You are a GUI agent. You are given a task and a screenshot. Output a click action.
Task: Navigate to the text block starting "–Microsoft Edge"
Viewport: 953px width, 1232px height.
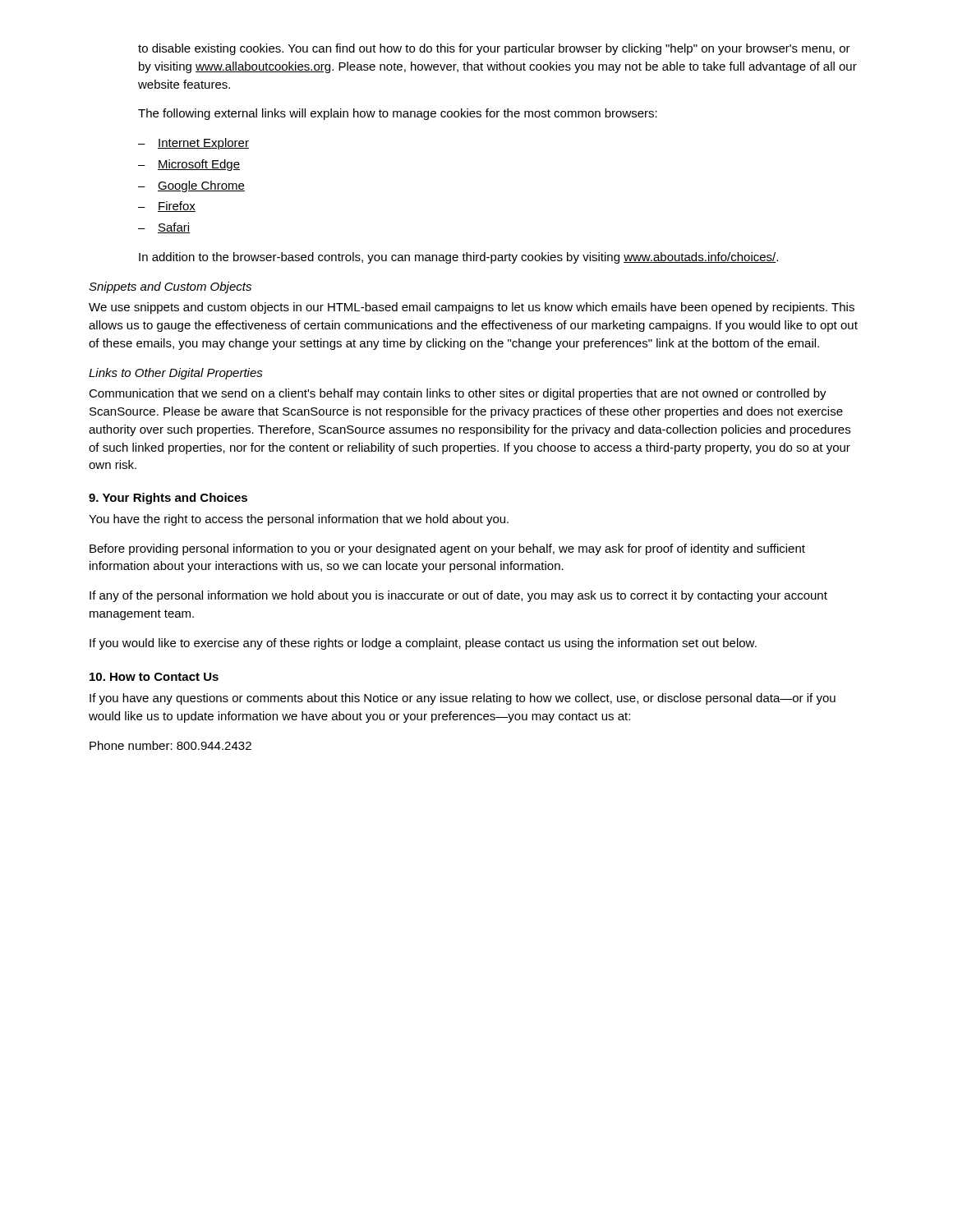click(x=189, y=164)
